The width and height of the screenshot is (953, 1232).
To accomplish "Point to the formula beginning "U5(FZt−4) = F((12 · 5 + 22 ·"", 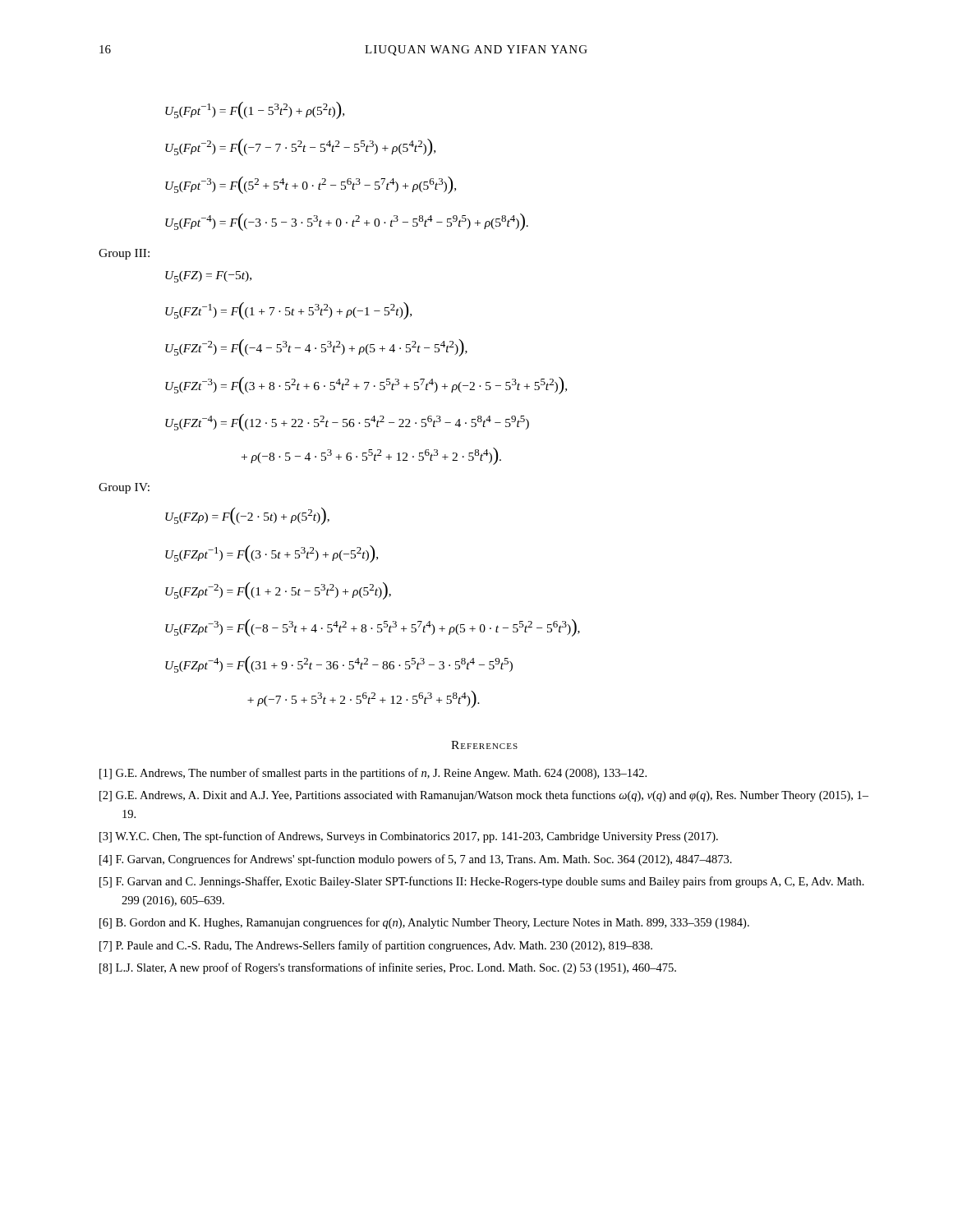I will click(347, 438).
